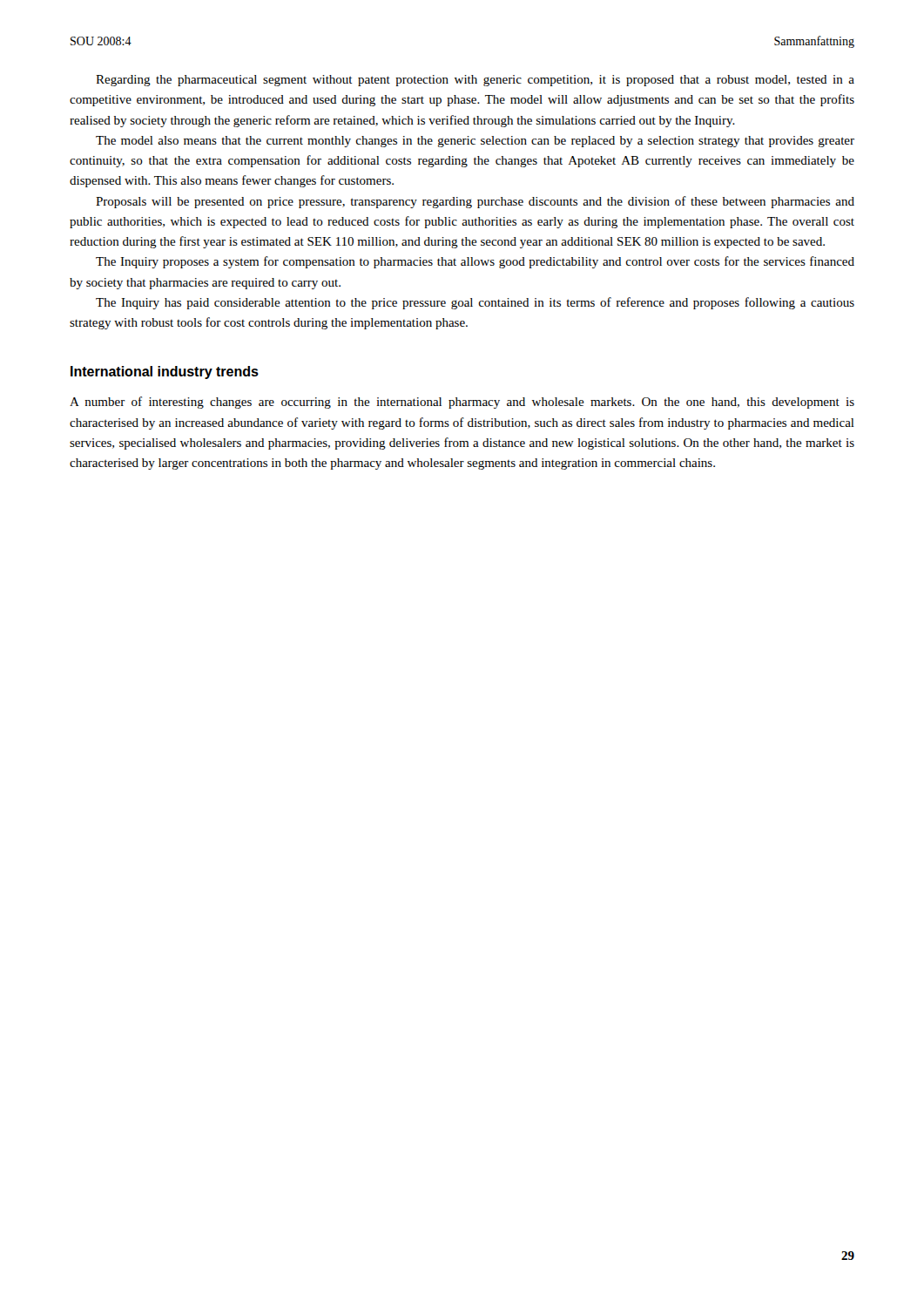Locate the text "International industry trends"
The image size is (924, 1307).
[164, 372]
